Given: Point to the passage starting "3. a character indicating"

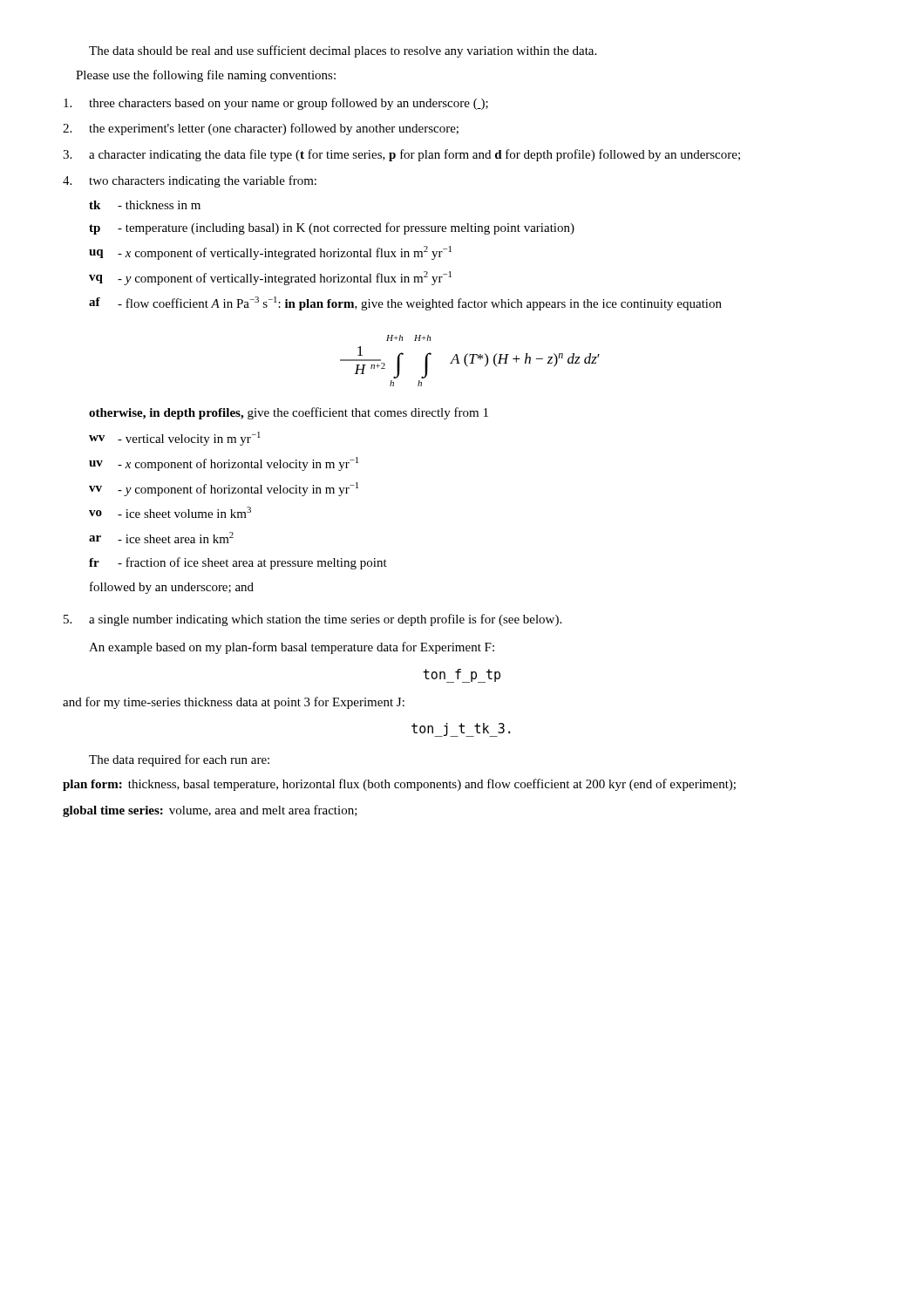Looking at the screenshot, I should pyautogui.click(x=462, y=155).
